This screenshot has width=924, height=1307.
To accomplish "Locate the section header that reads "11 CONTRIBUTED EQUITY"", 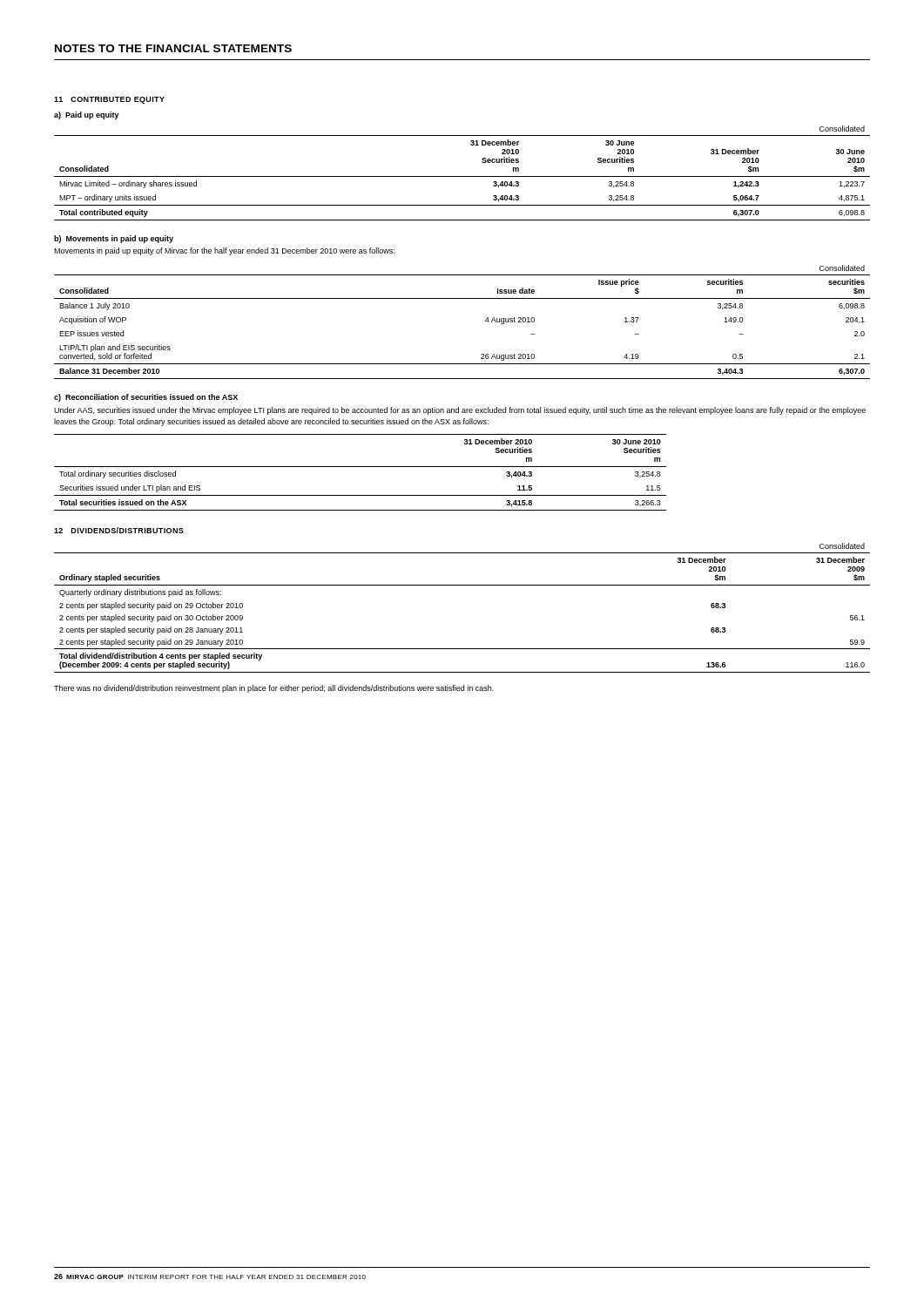I will coord(109,99).
